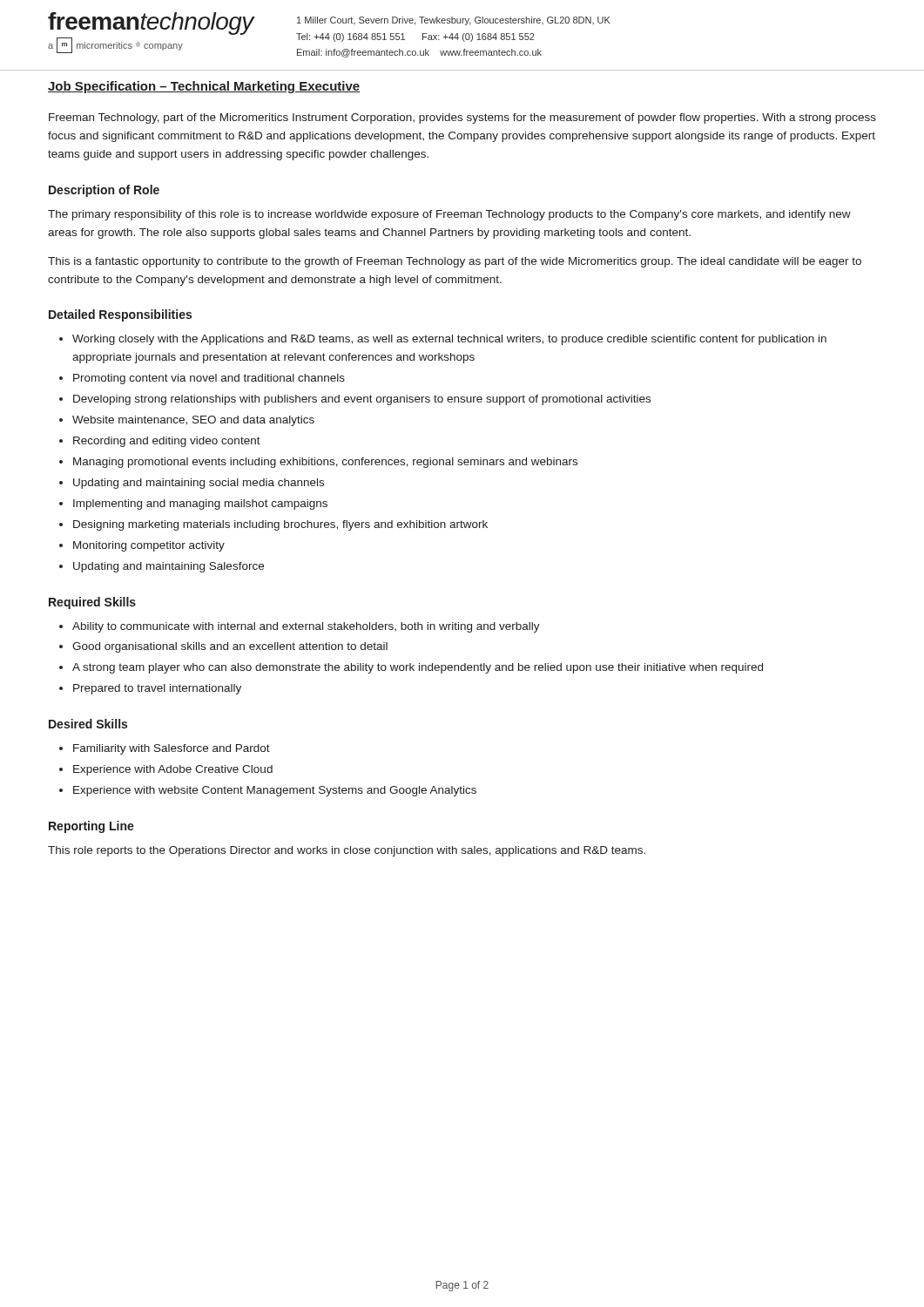924x1307 pixels.
Task: Point to the element starting "Freeman Technology, part of the Micromeritics Instrument Corporation,"
Action: [462, 135]
